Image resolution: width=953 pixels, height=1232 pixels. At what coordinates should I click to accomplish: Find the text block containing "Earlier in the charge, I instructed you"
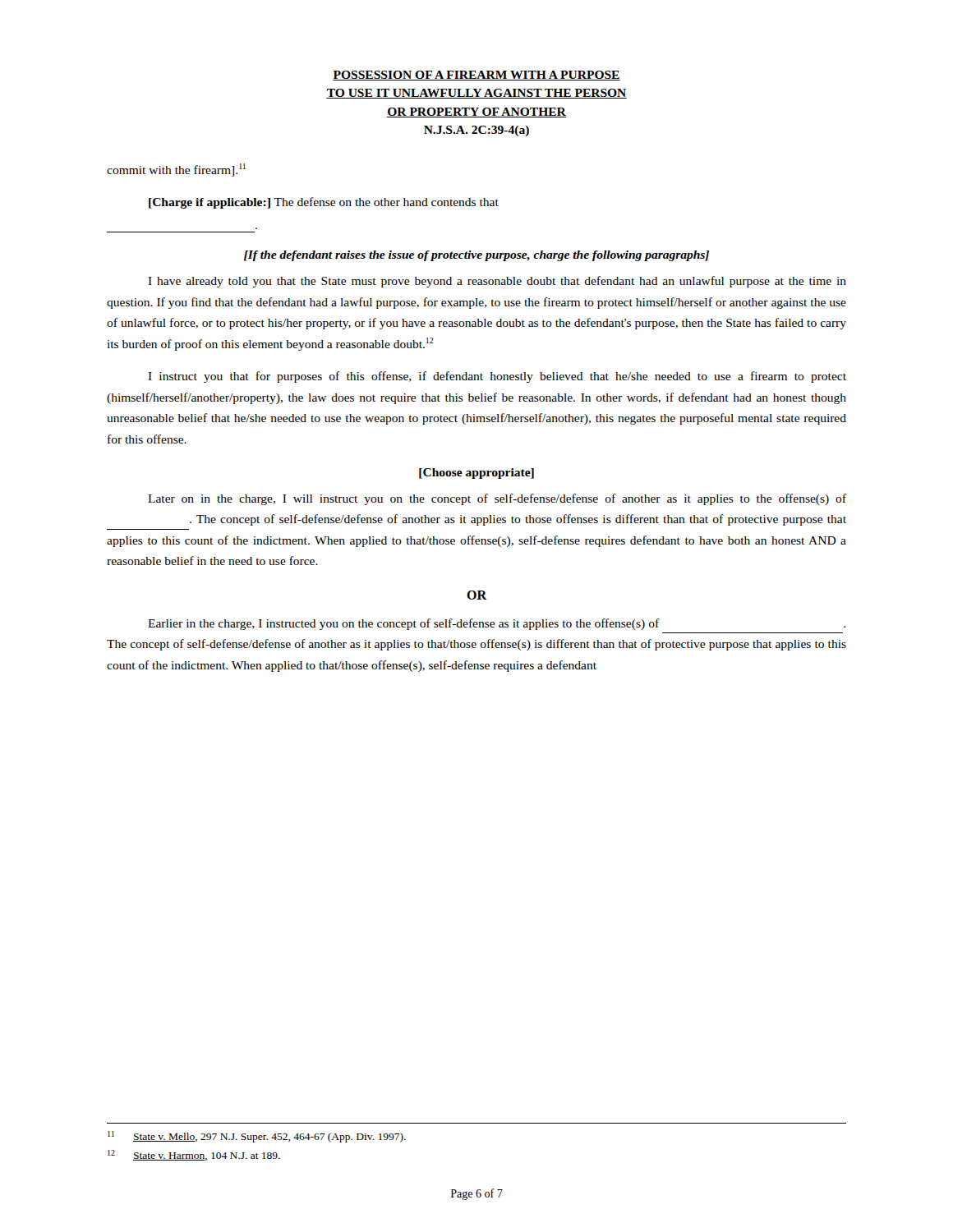476,644
